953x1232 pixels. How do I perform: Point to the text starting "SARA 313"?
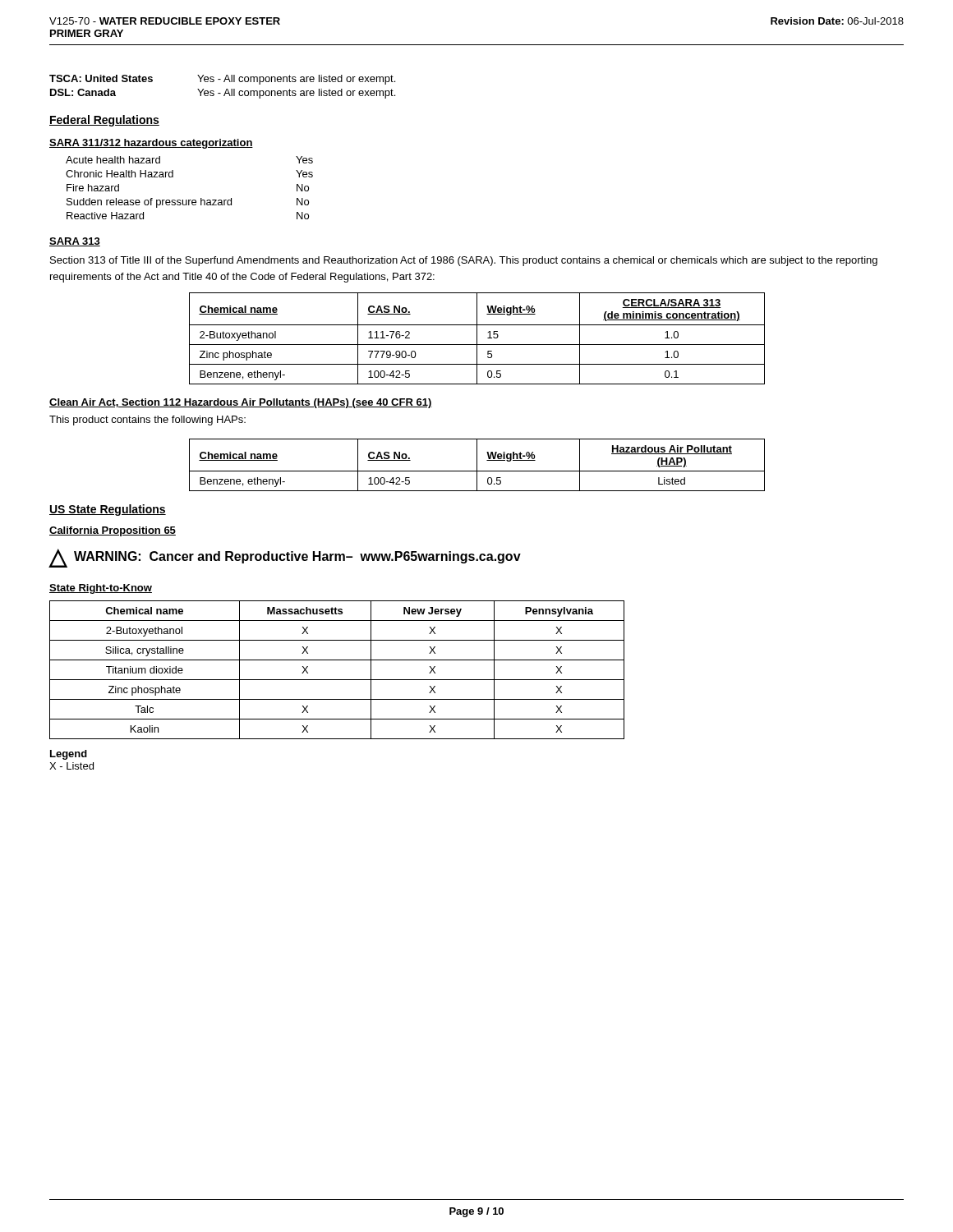coord(75,241)
